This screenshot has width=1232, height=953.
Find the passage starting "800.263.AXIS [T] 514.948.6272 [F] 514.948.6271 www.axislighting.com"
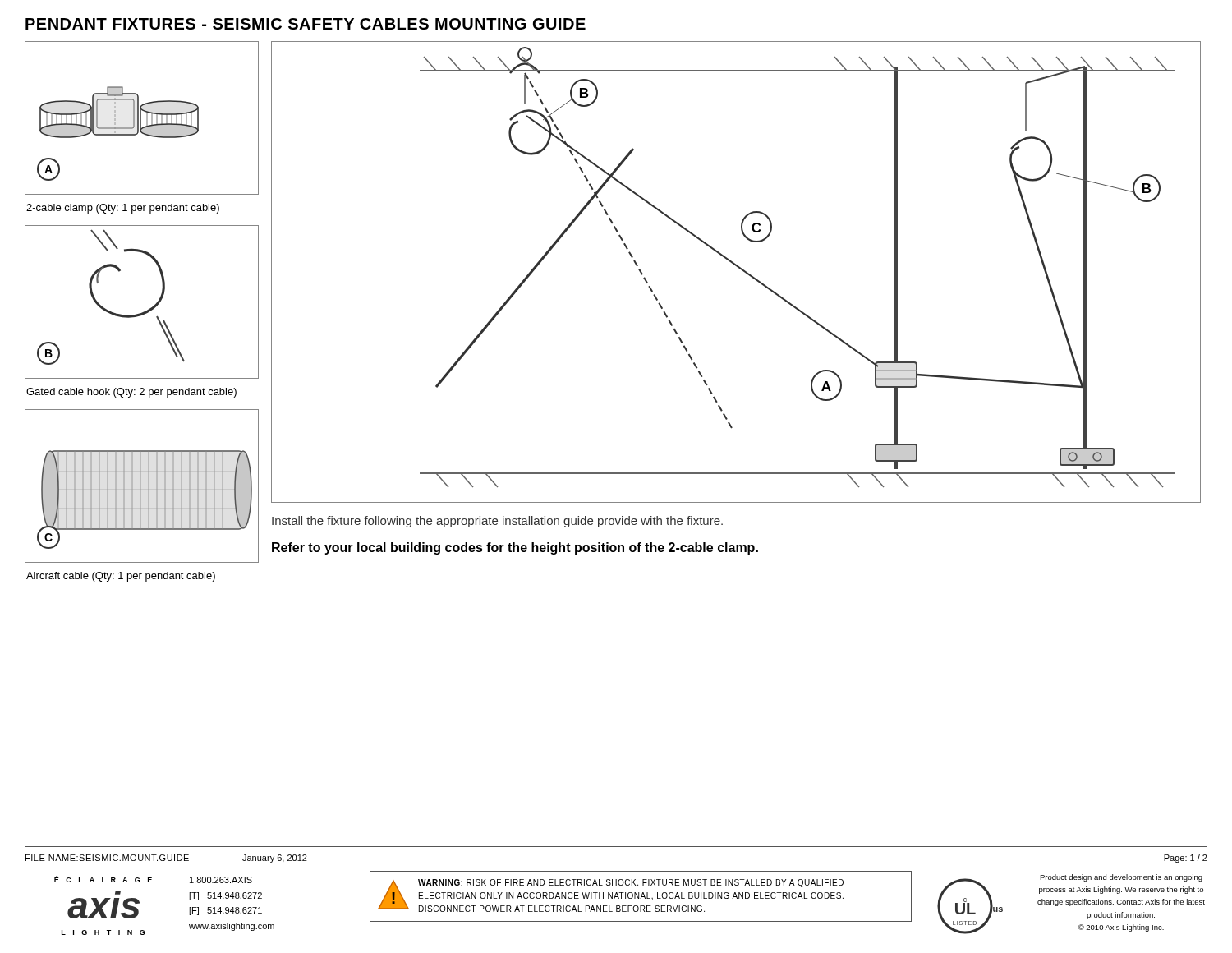(x=232, y=903)
